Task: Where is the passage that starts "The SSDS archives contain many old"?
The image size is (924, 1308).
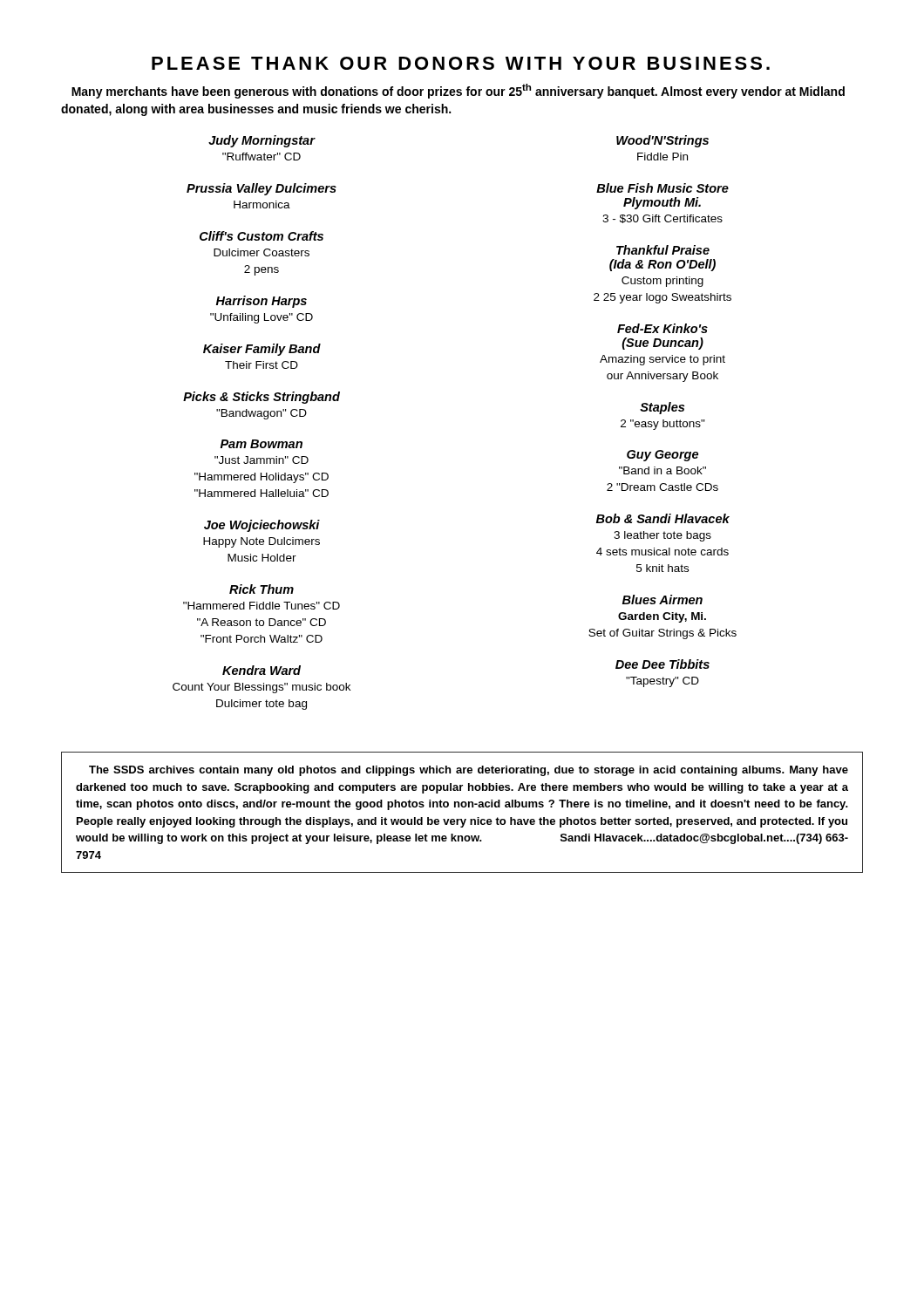Action: coord(462,812)
